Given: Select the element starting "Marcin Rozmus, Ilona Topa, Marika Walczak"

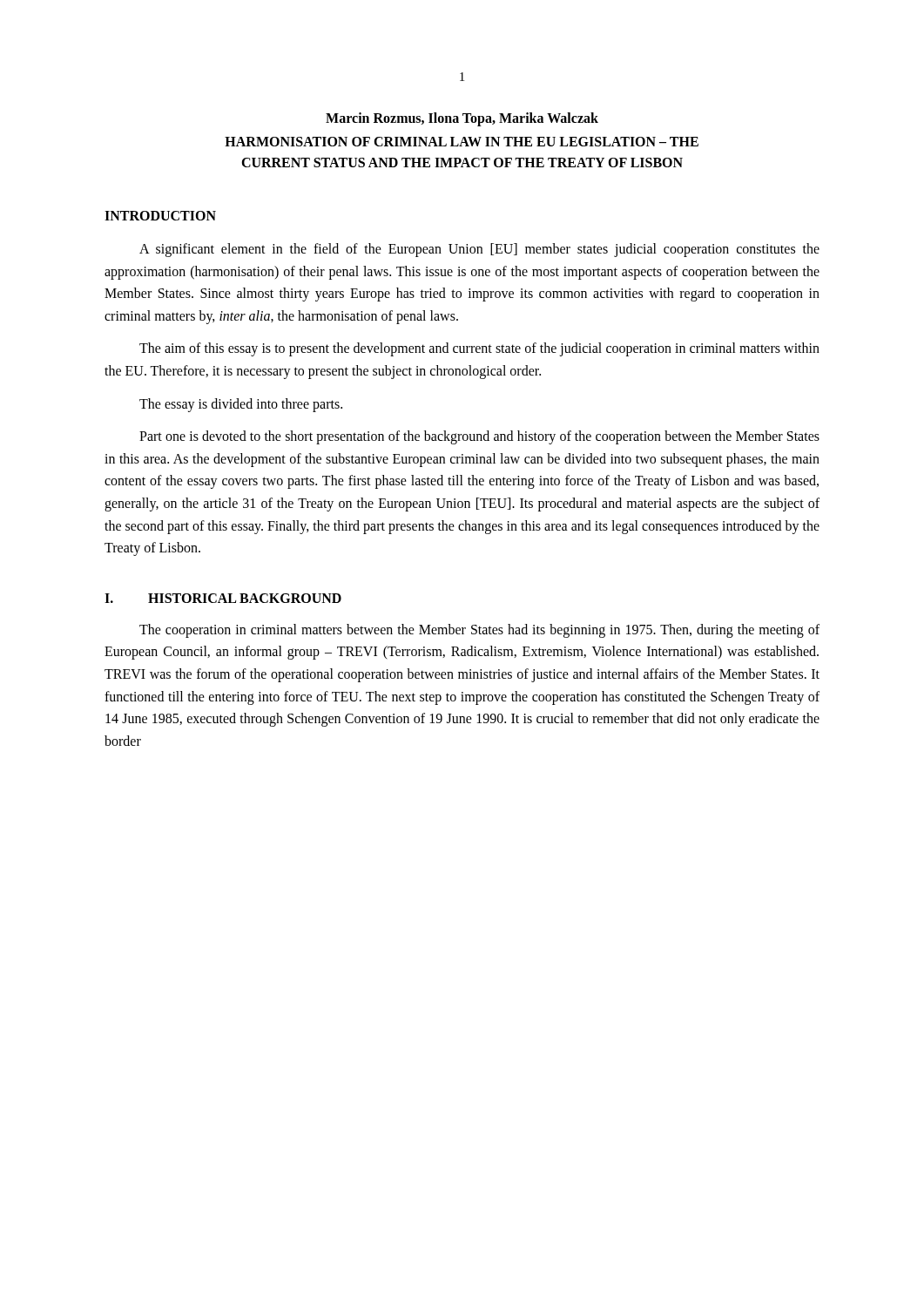Looking at the screenshot, I should click(462, 142).
